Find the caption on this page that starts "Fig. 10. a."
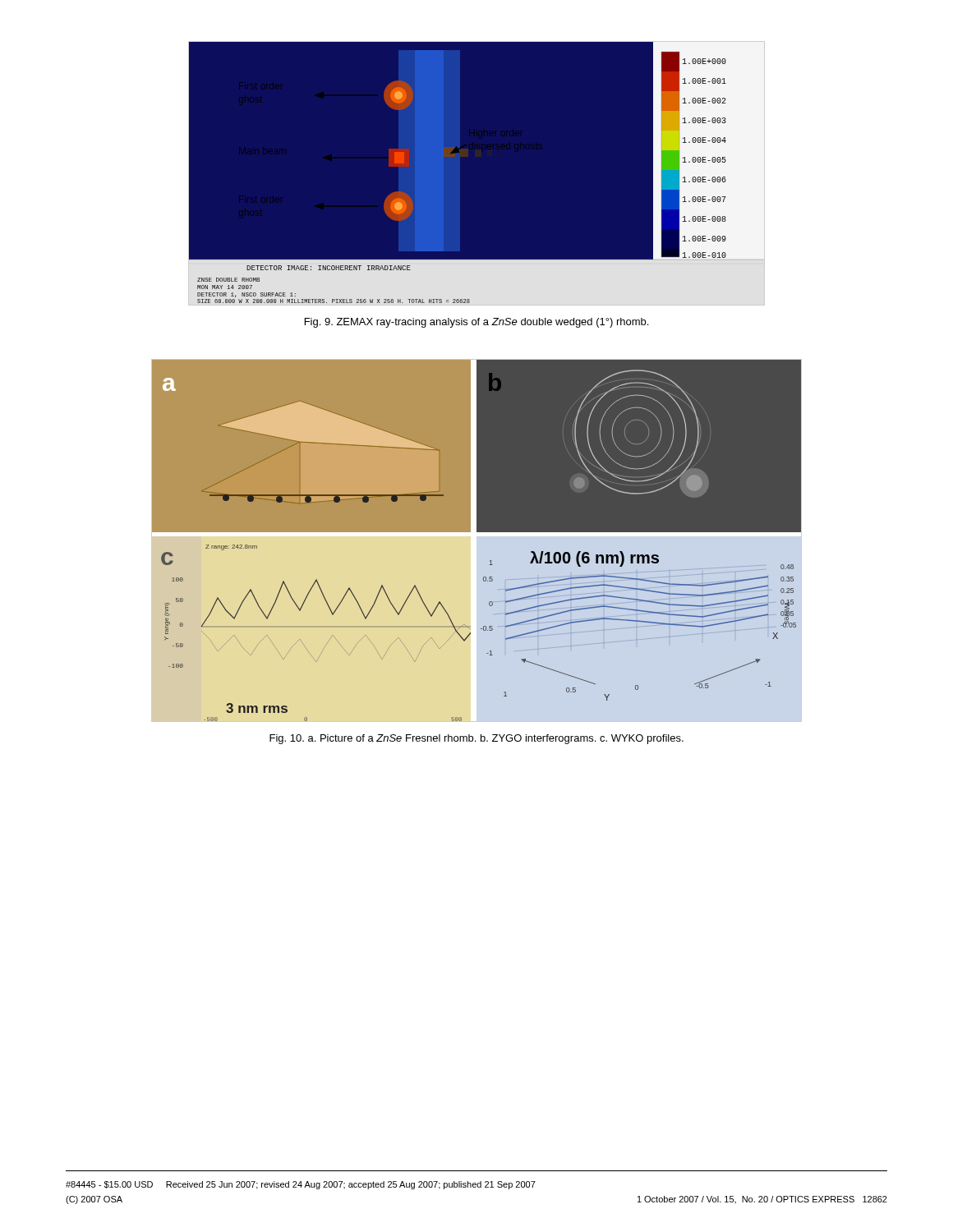The width and height of the screenshot is (953, 1232). [x=476, y=738]
